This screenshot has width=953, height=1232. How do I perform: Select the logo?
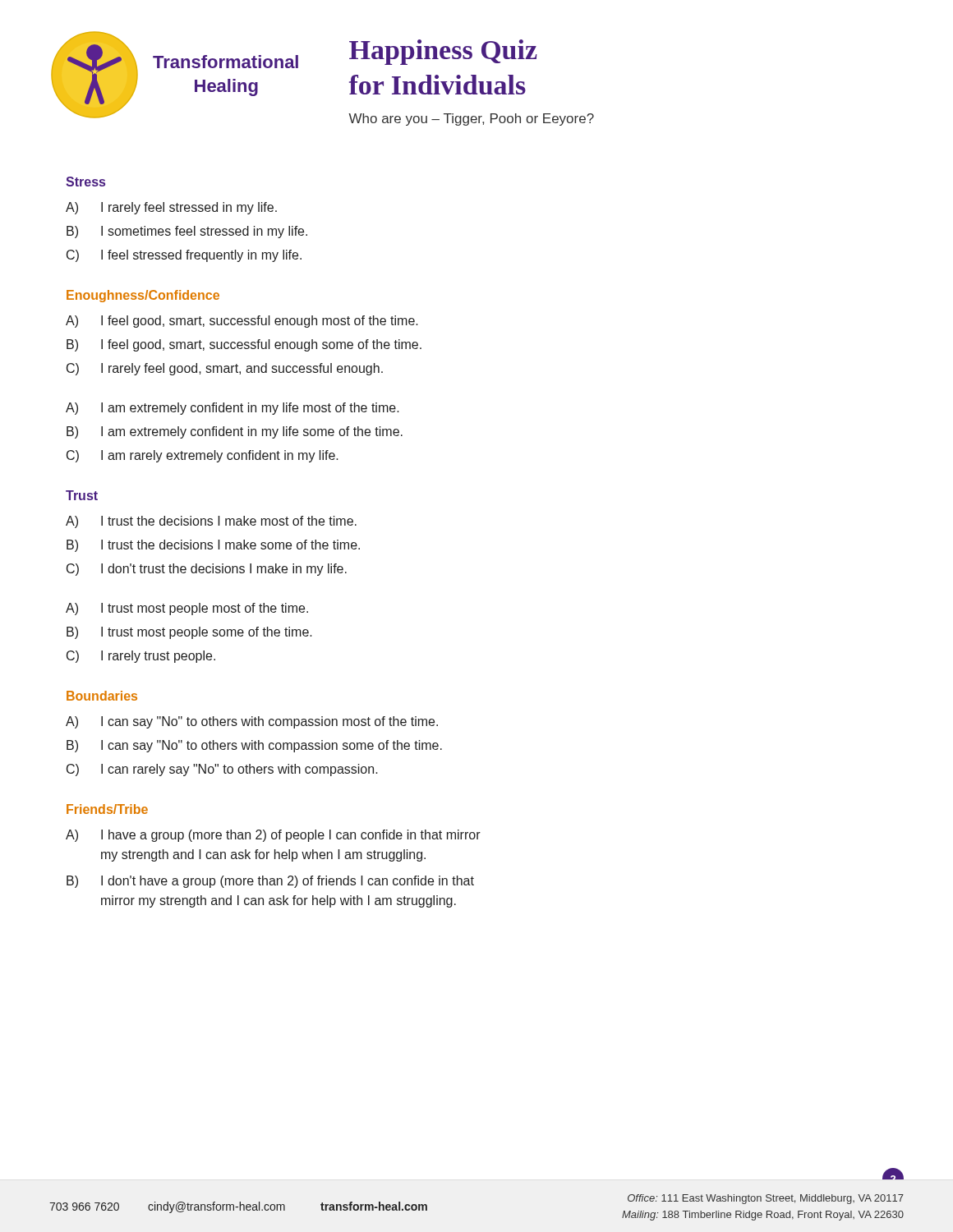tap(174, 75)
